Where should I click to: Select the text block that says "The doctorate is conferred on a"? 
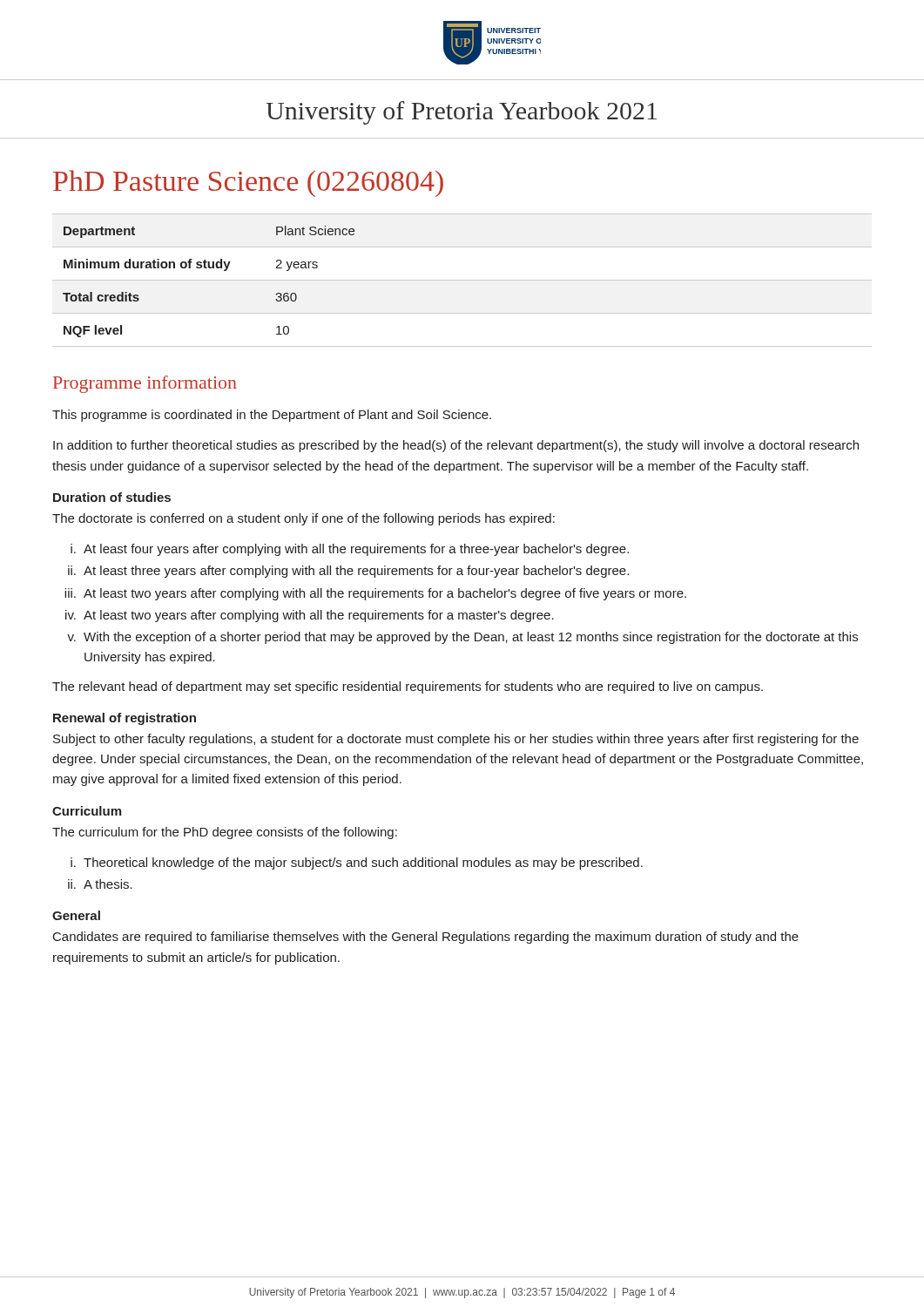[x=462, y=518]
